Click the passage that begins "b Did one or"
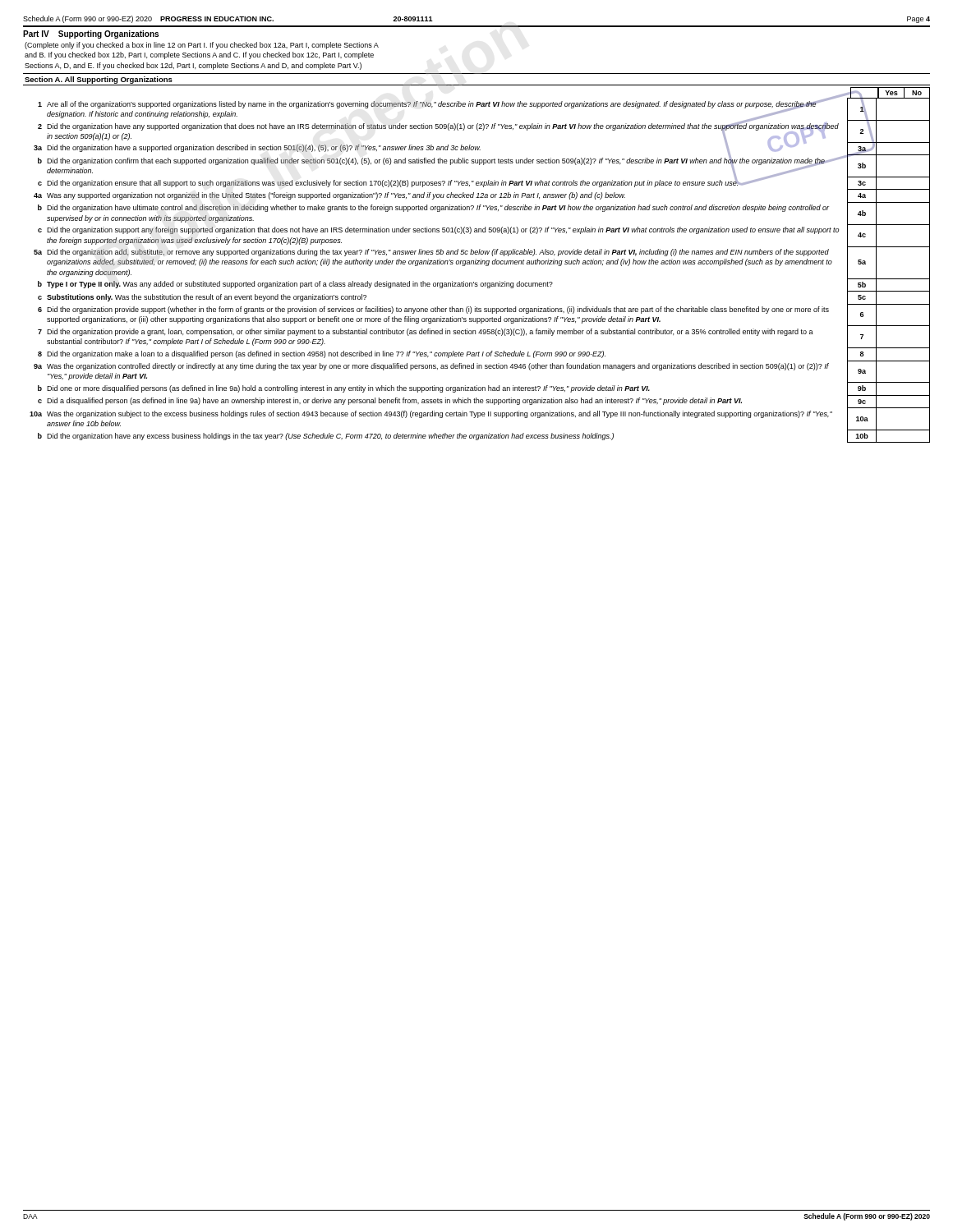 click(x=476, y=389)
